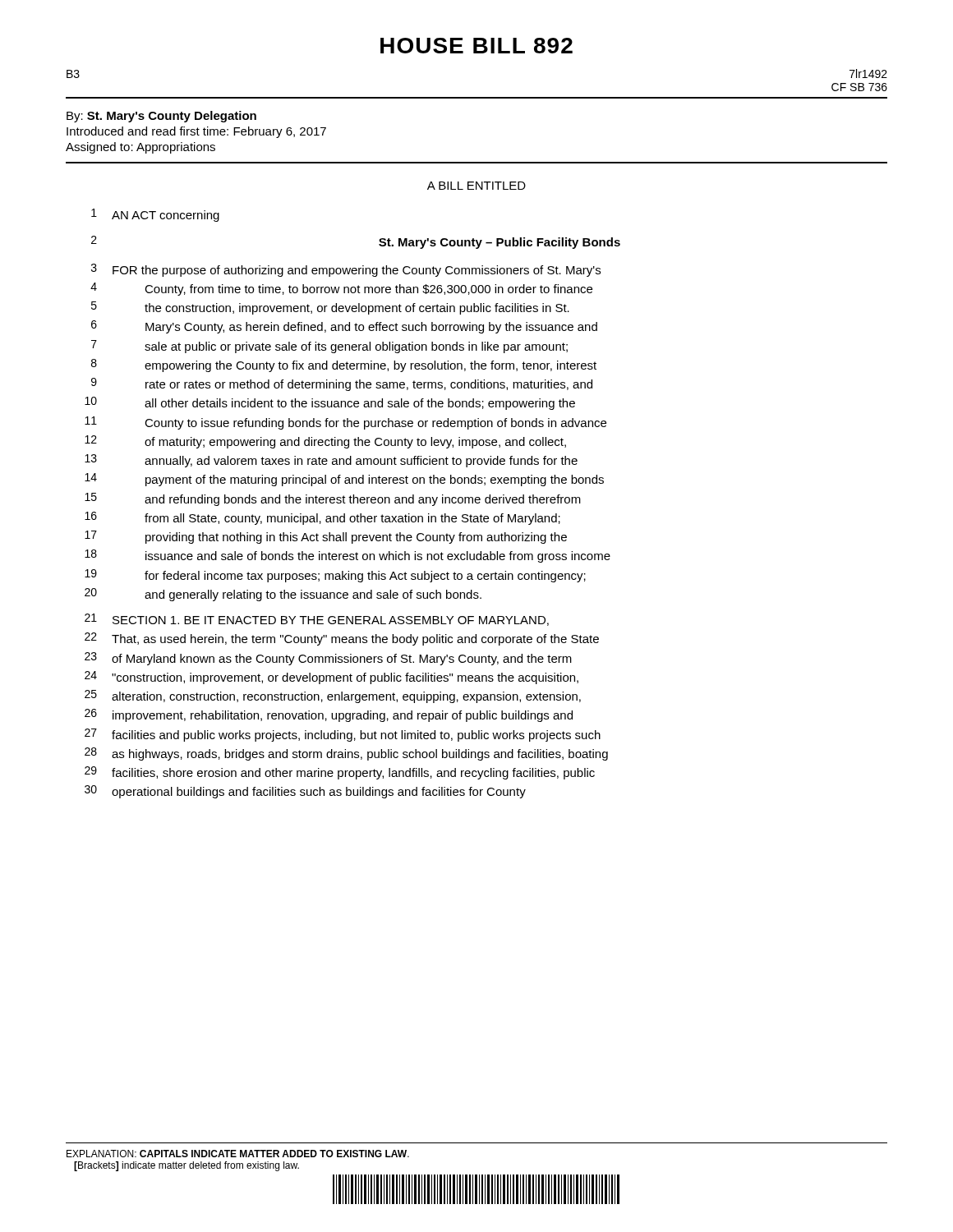Locate the text "HOUSE BILL 892"
The image size is (953, 1232).
point(476,46)
